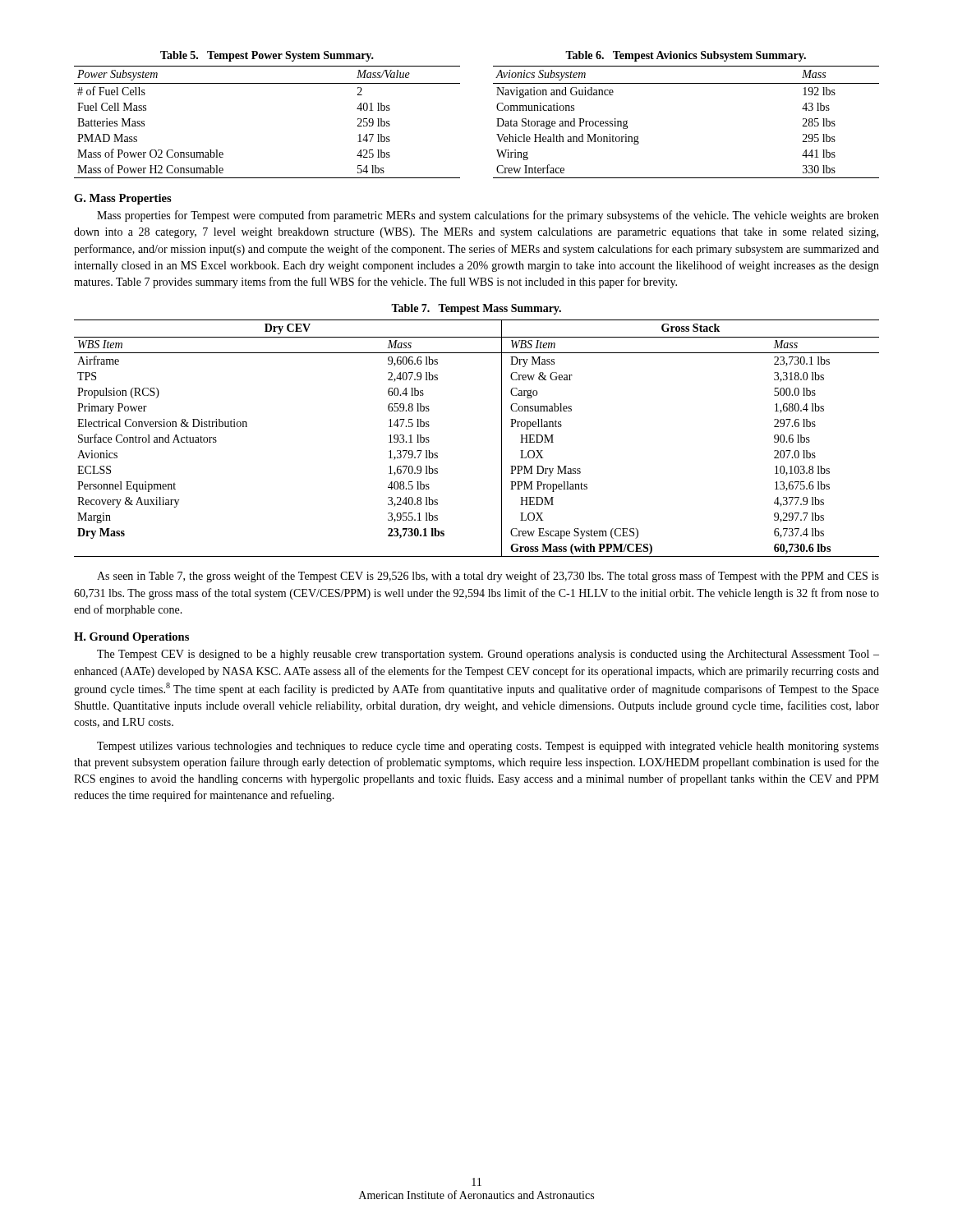Select the table that reads "Mass of Power H2"

pyautogui.click(x=267, y=114)
